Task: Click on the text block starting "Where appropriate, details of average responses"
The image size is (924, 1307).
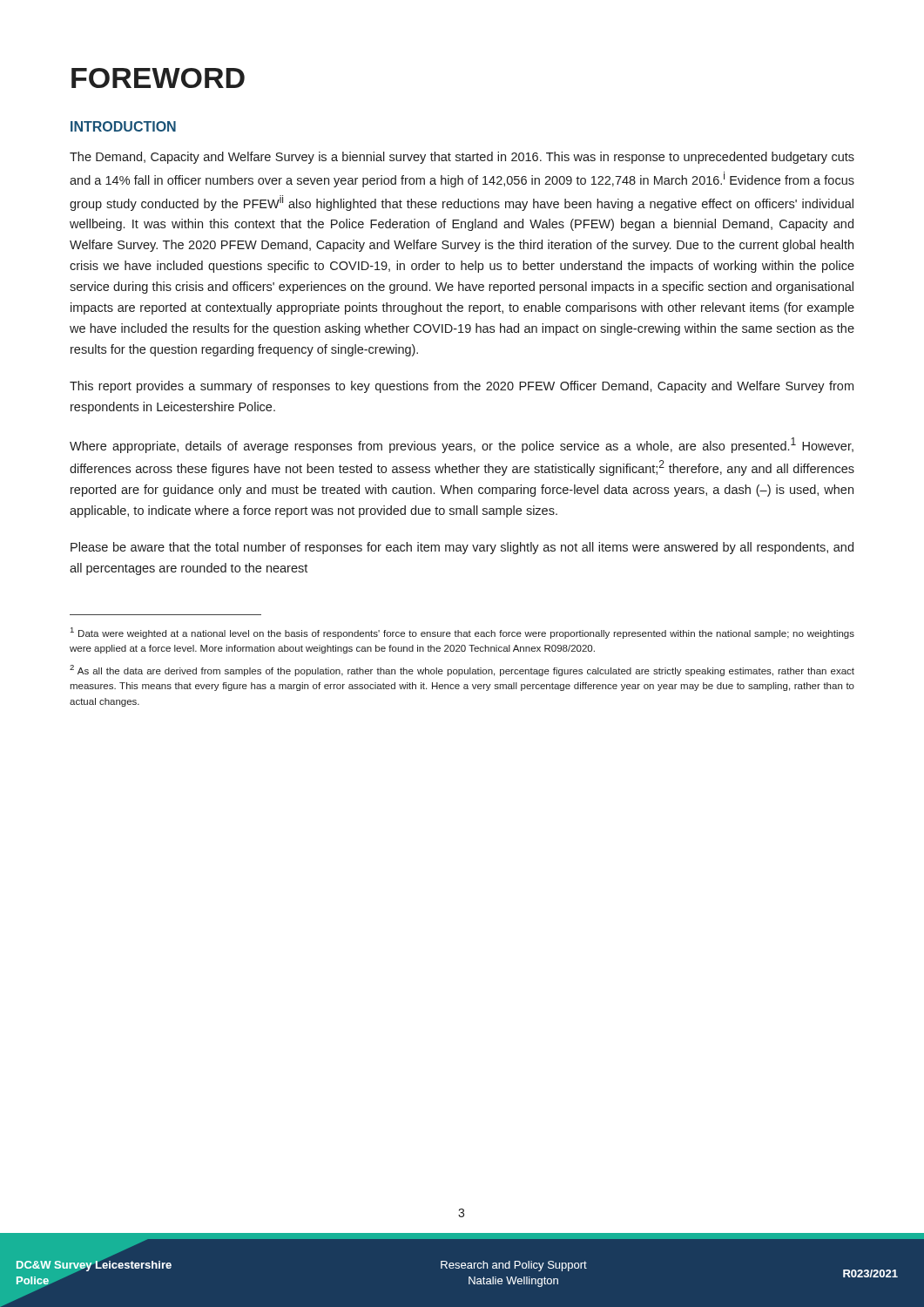Action: point(462,477)
